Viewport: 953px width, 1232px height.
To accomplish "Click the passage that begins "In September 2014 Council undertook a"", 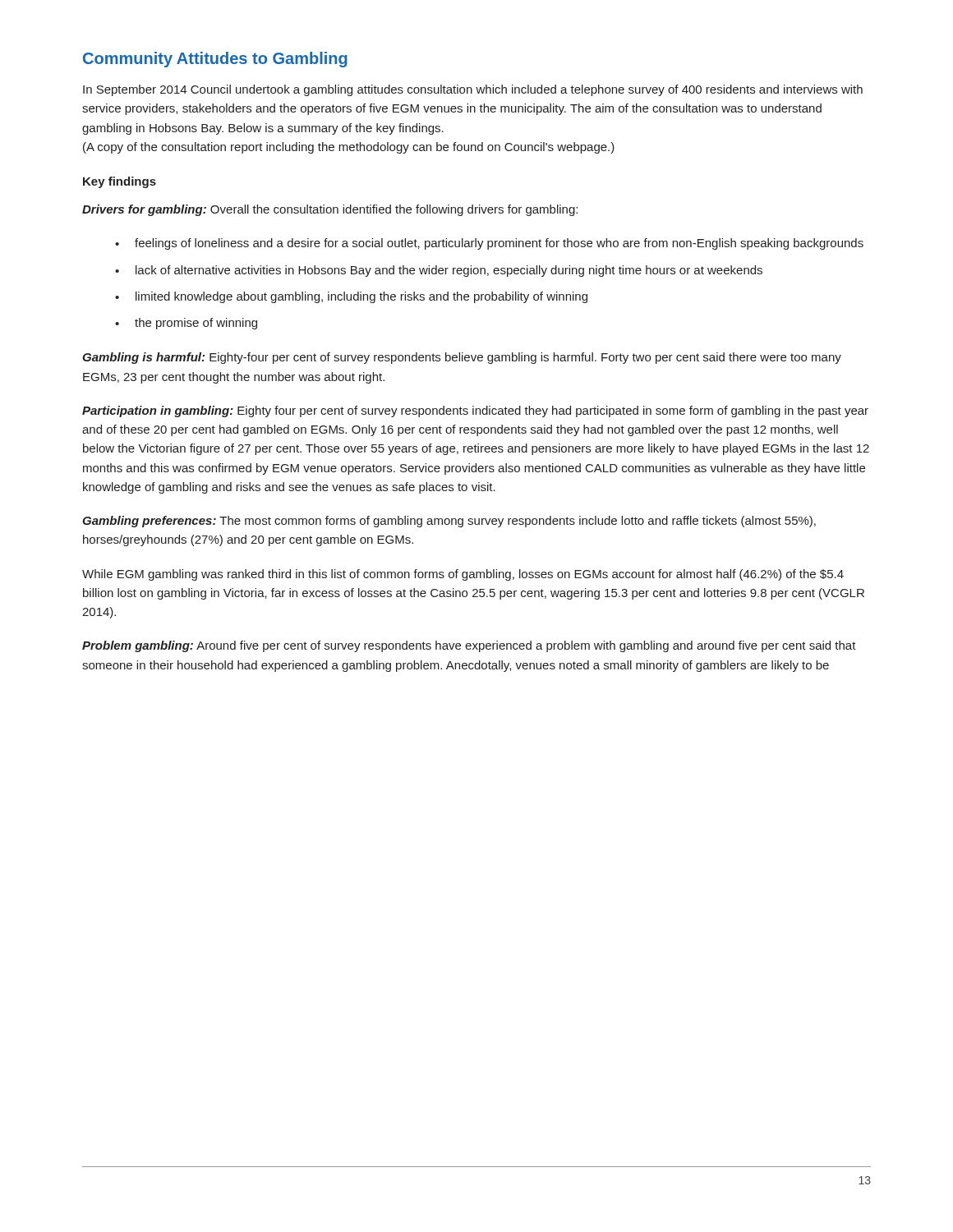I will tap(473, 118).
